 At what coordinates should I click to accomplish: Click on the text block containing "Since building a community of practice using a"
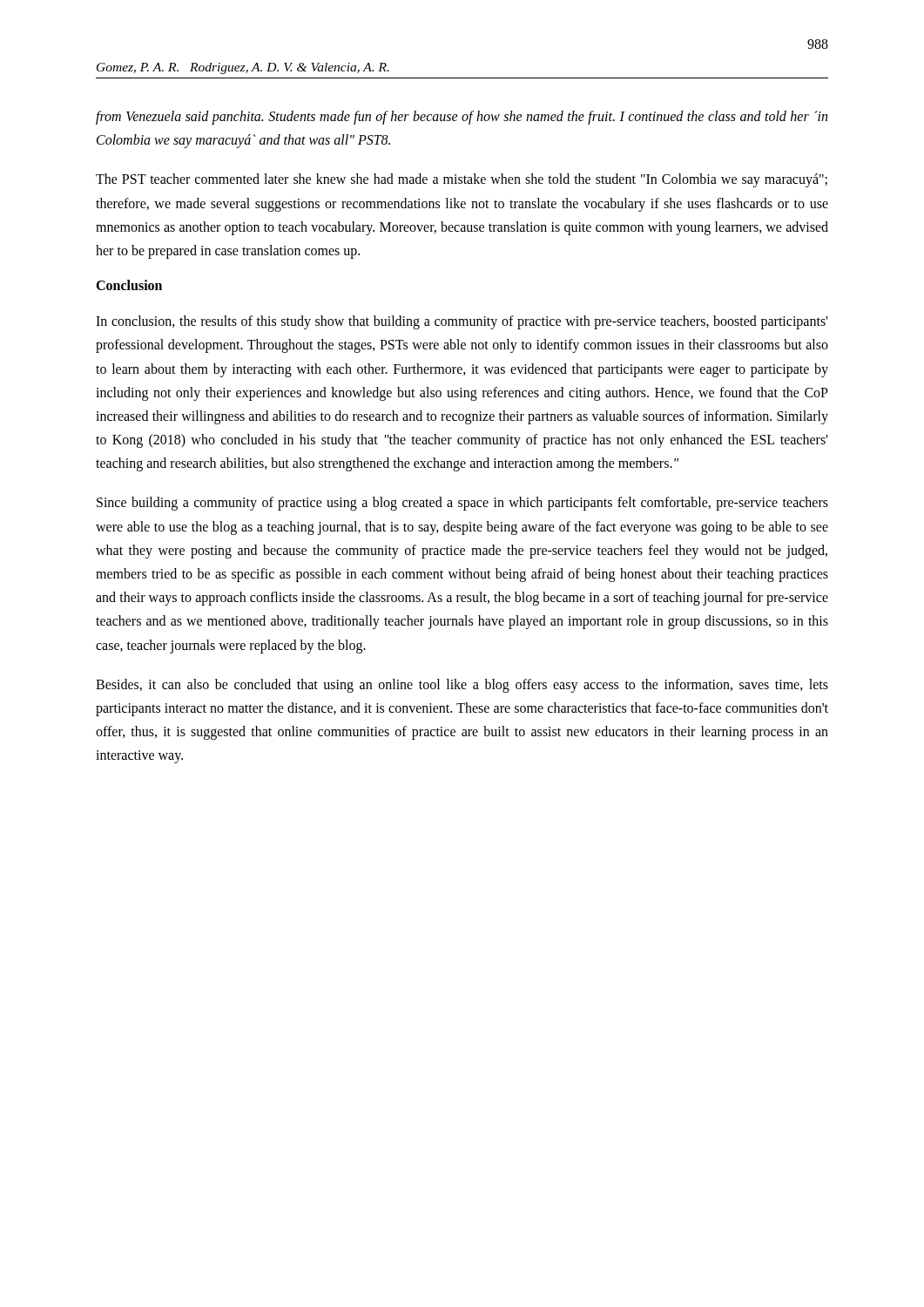[462, 574]
